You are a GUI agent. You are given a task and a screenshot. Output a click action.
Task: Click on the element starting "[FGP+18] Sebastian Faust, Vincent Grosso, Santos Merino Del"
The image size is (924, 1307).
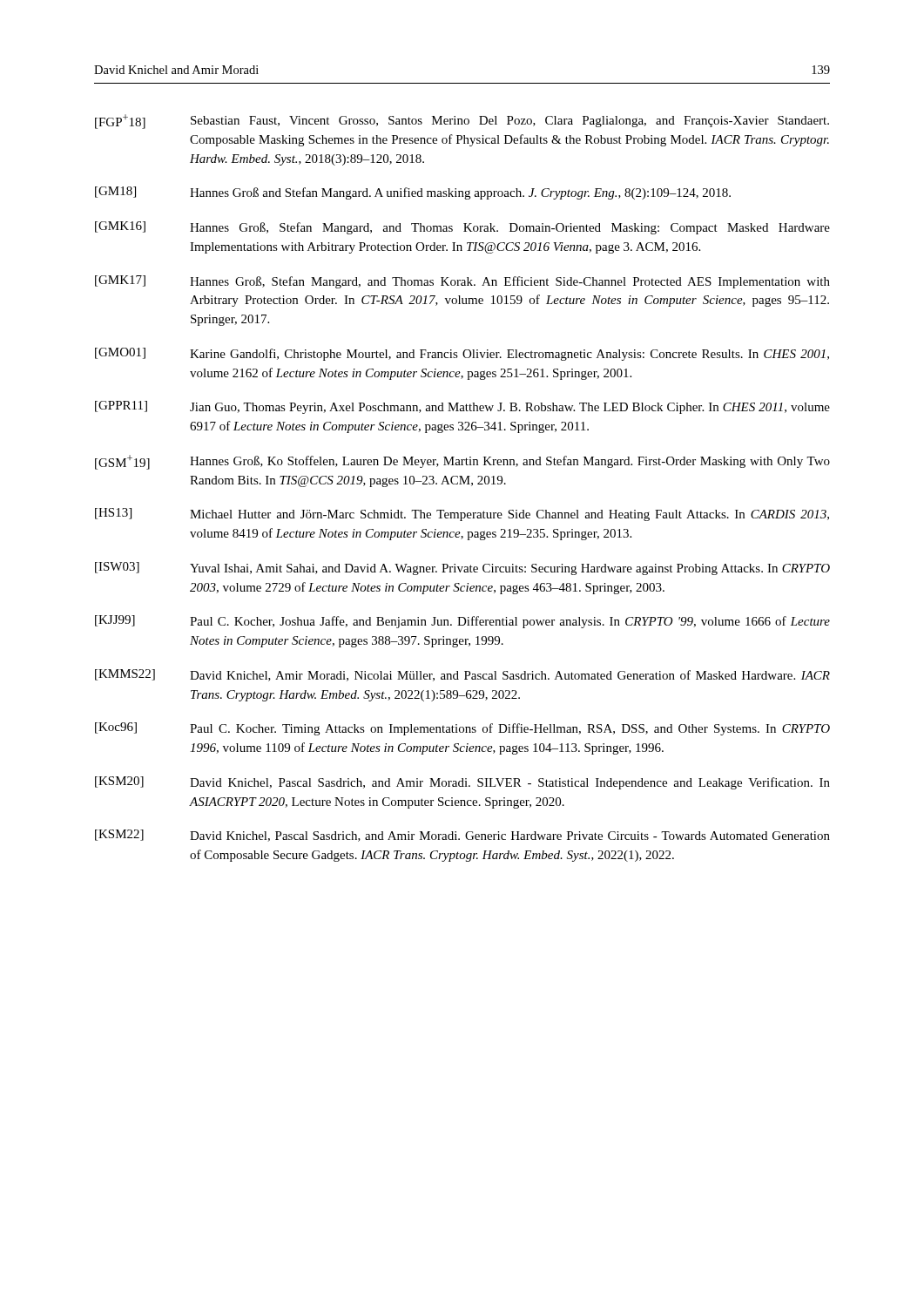tap(462, 140)
